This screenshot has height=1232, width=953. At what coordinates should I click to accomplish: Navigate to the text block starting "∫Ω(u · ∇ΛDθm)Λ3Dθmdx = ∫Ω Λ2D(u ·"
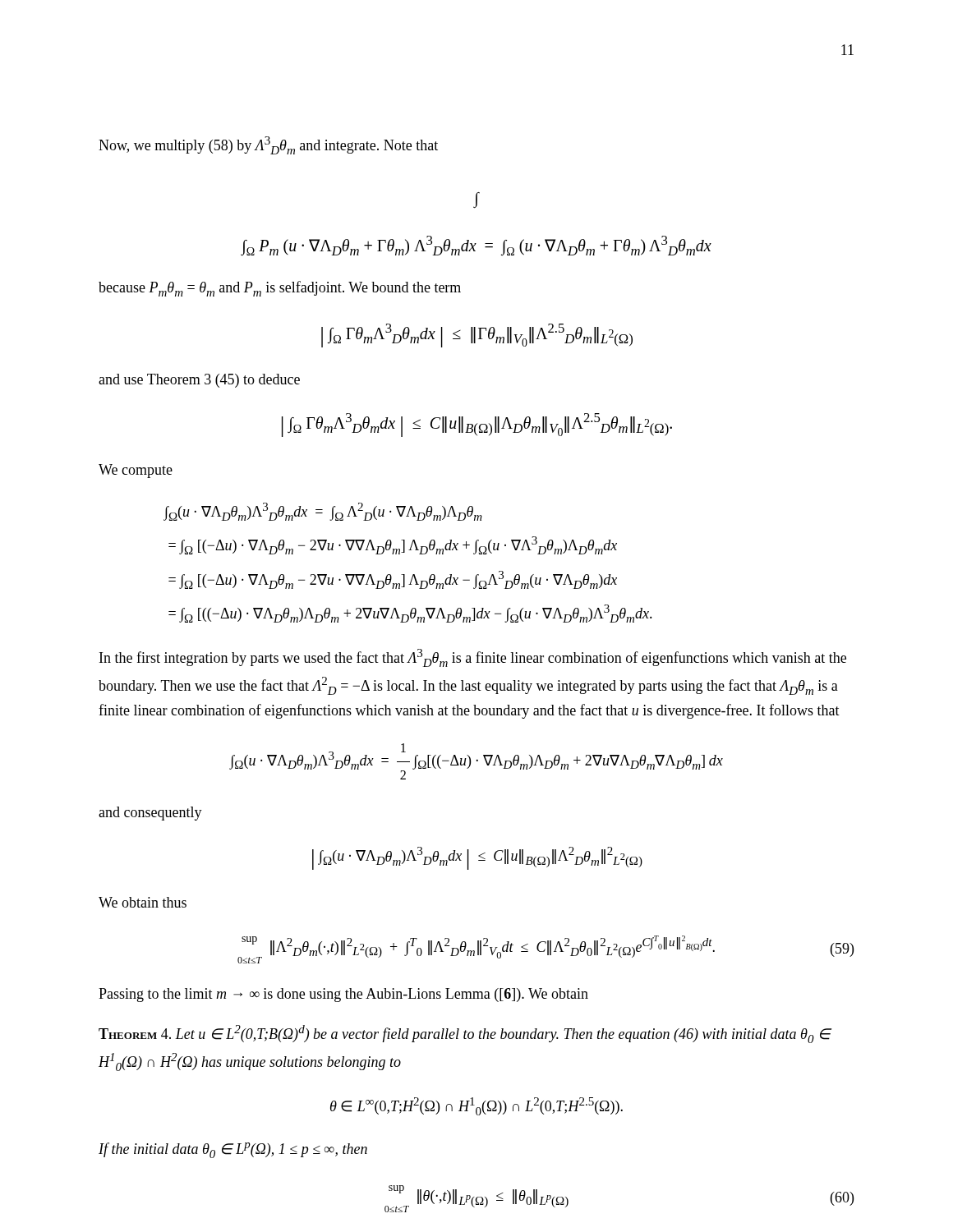coord(408,562)
